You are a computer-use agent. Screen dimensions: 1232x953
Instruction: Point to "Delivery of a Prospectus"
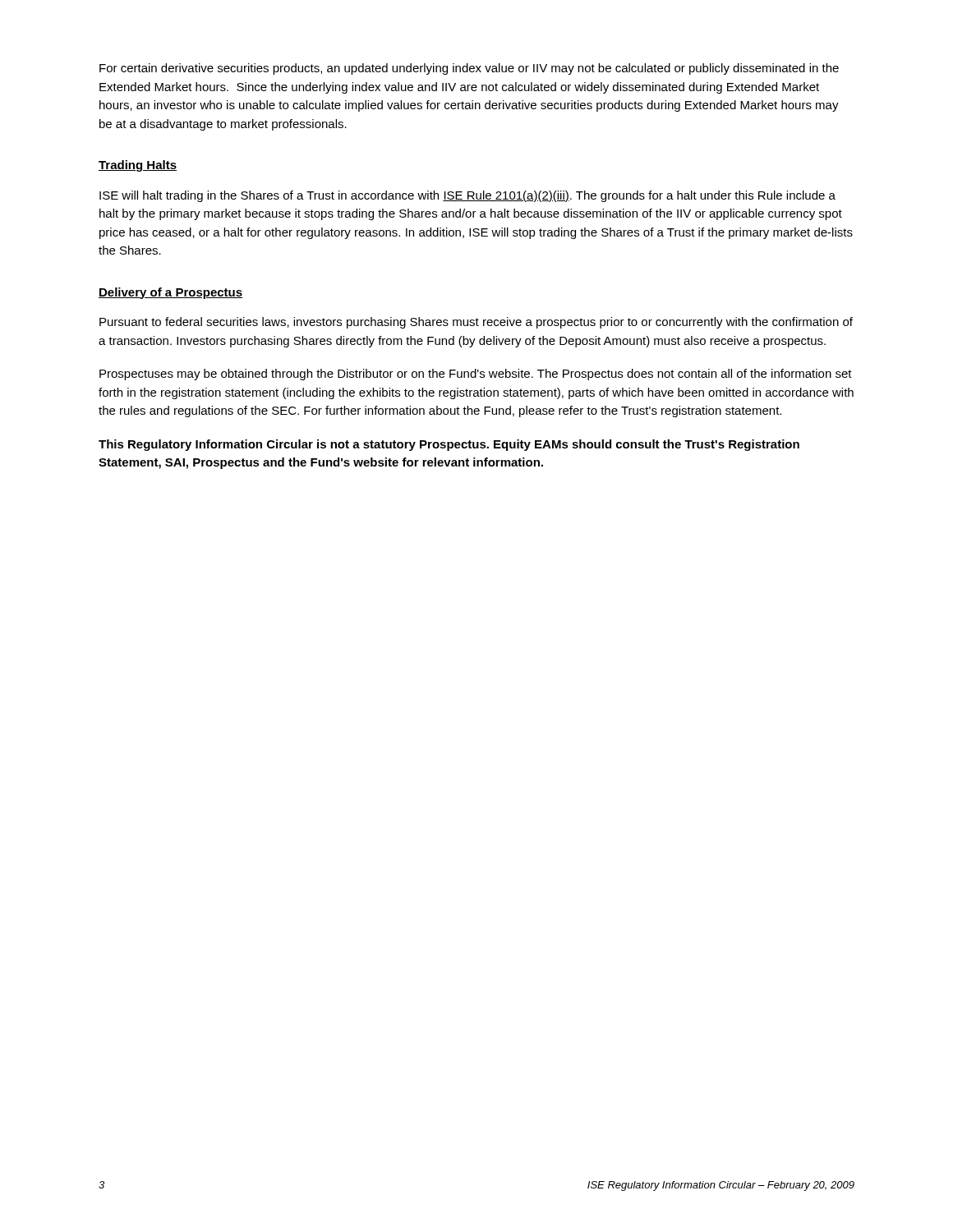pyautogui.click(x=170, y=292)
